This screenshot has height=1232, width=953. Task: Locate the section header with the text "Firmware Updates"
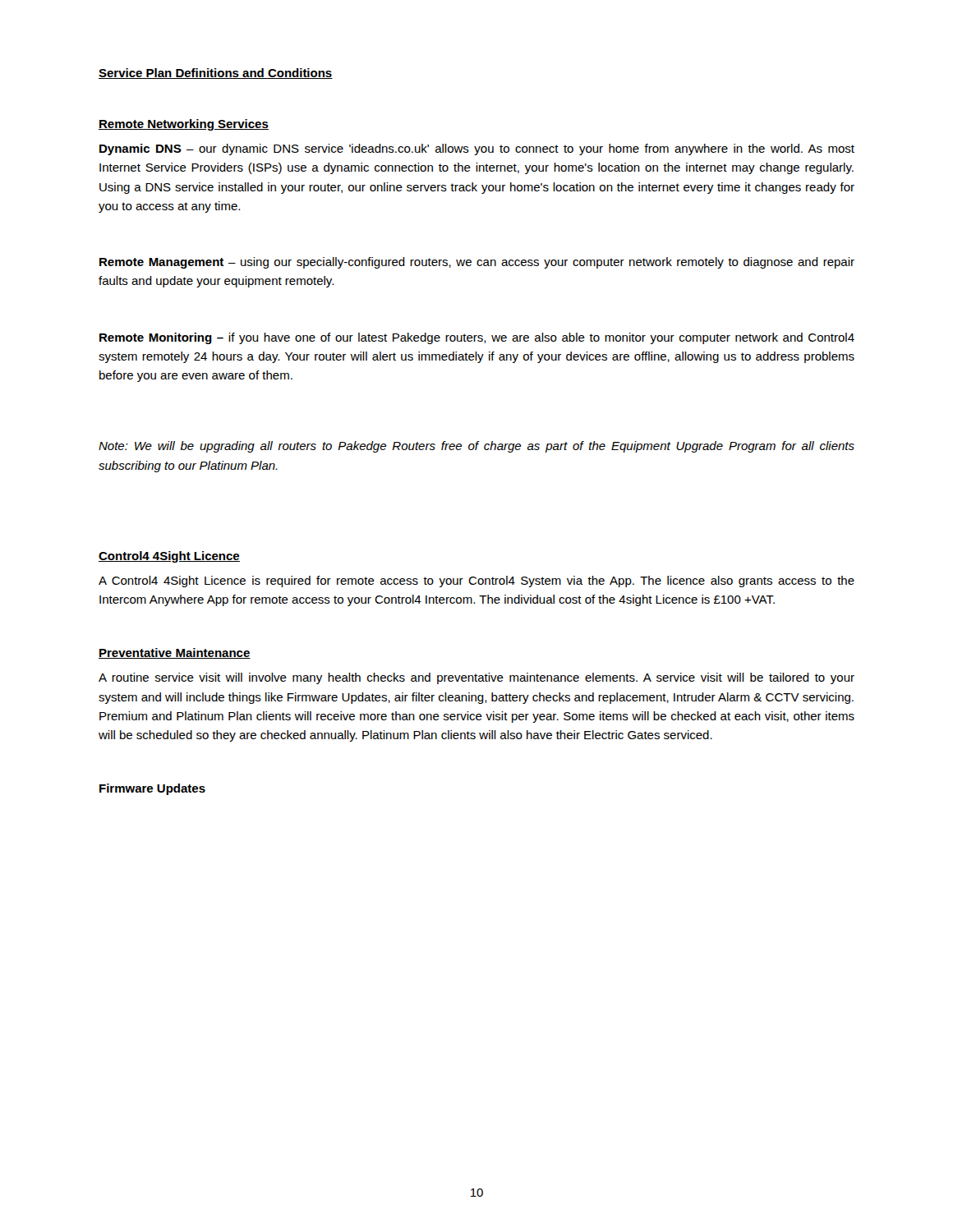152,788
